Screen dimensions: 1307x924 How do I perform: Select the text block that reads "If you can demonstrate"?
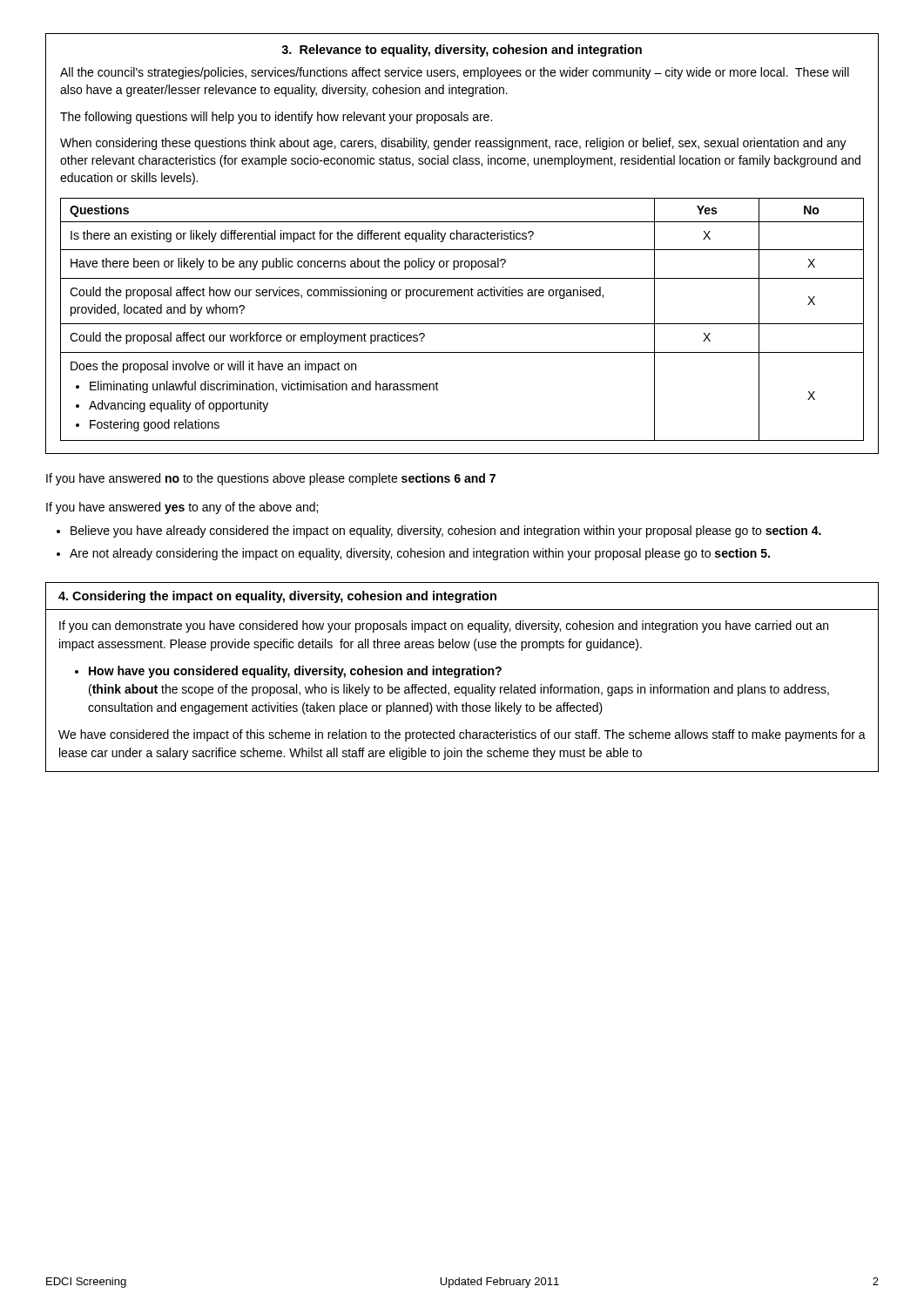[x=444, y=635]
